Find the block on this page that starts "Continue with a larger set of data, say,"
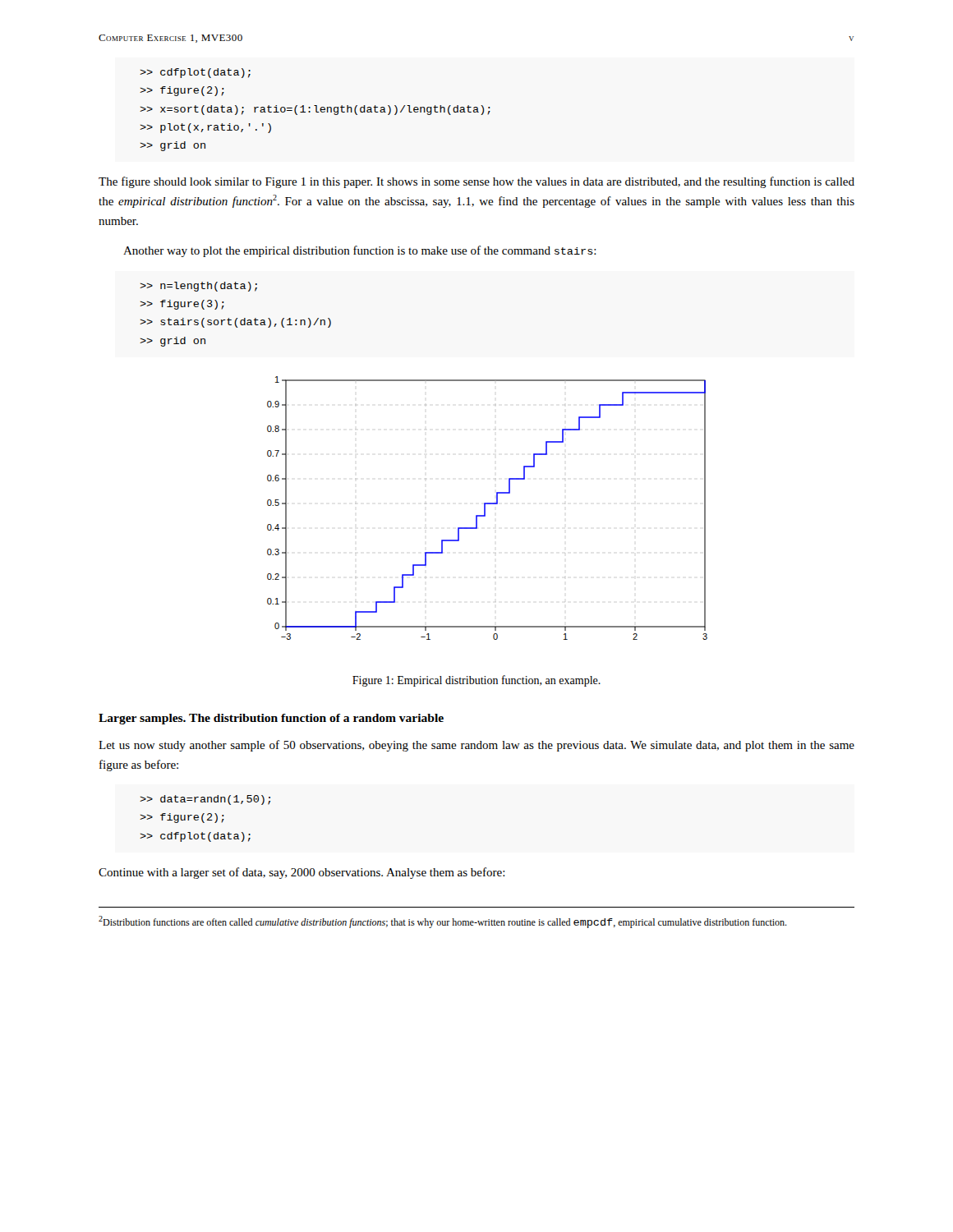 pos(302,872)
